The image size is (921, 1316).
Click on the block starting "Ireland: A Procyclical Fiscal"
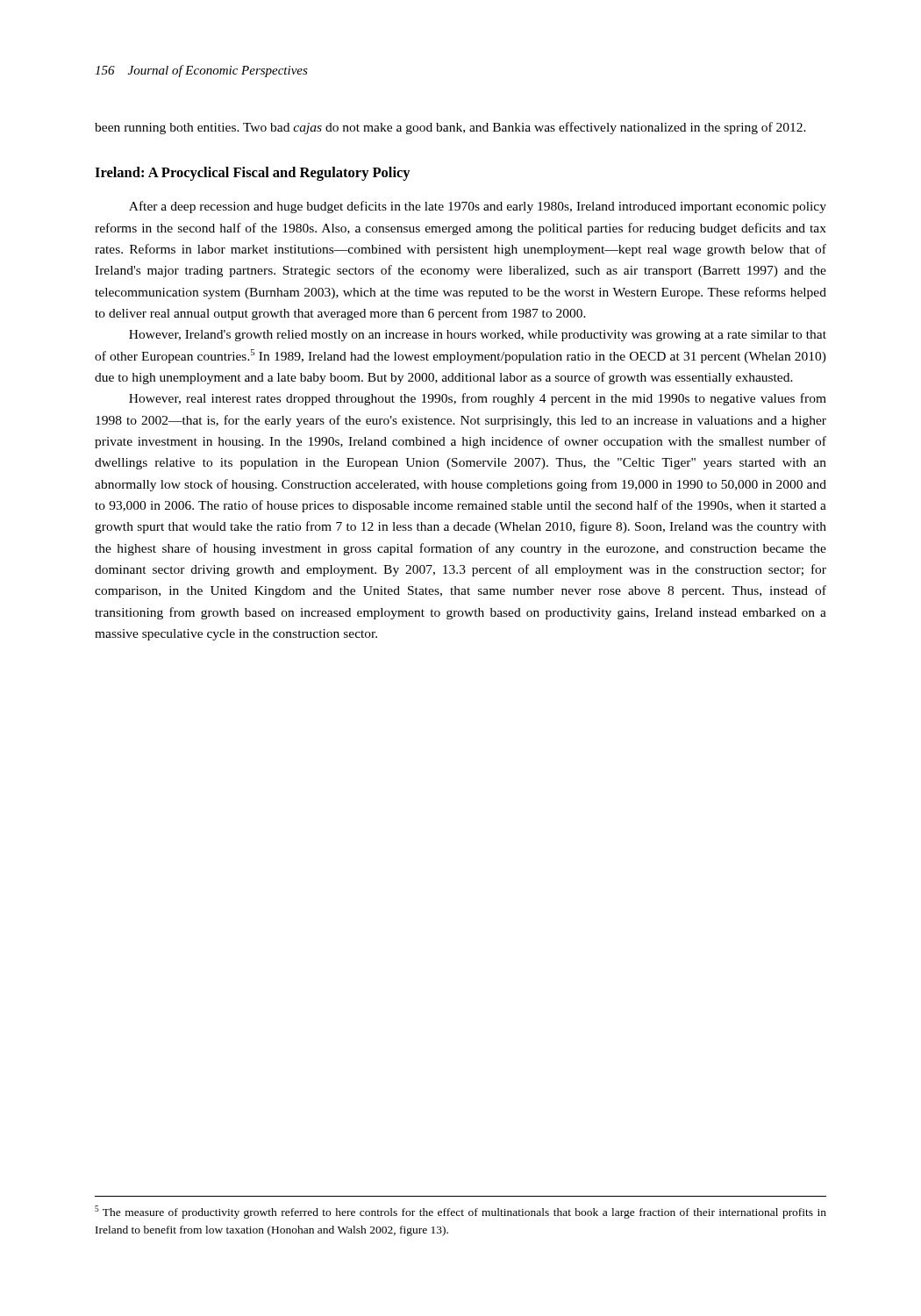[x=252, y=173]
